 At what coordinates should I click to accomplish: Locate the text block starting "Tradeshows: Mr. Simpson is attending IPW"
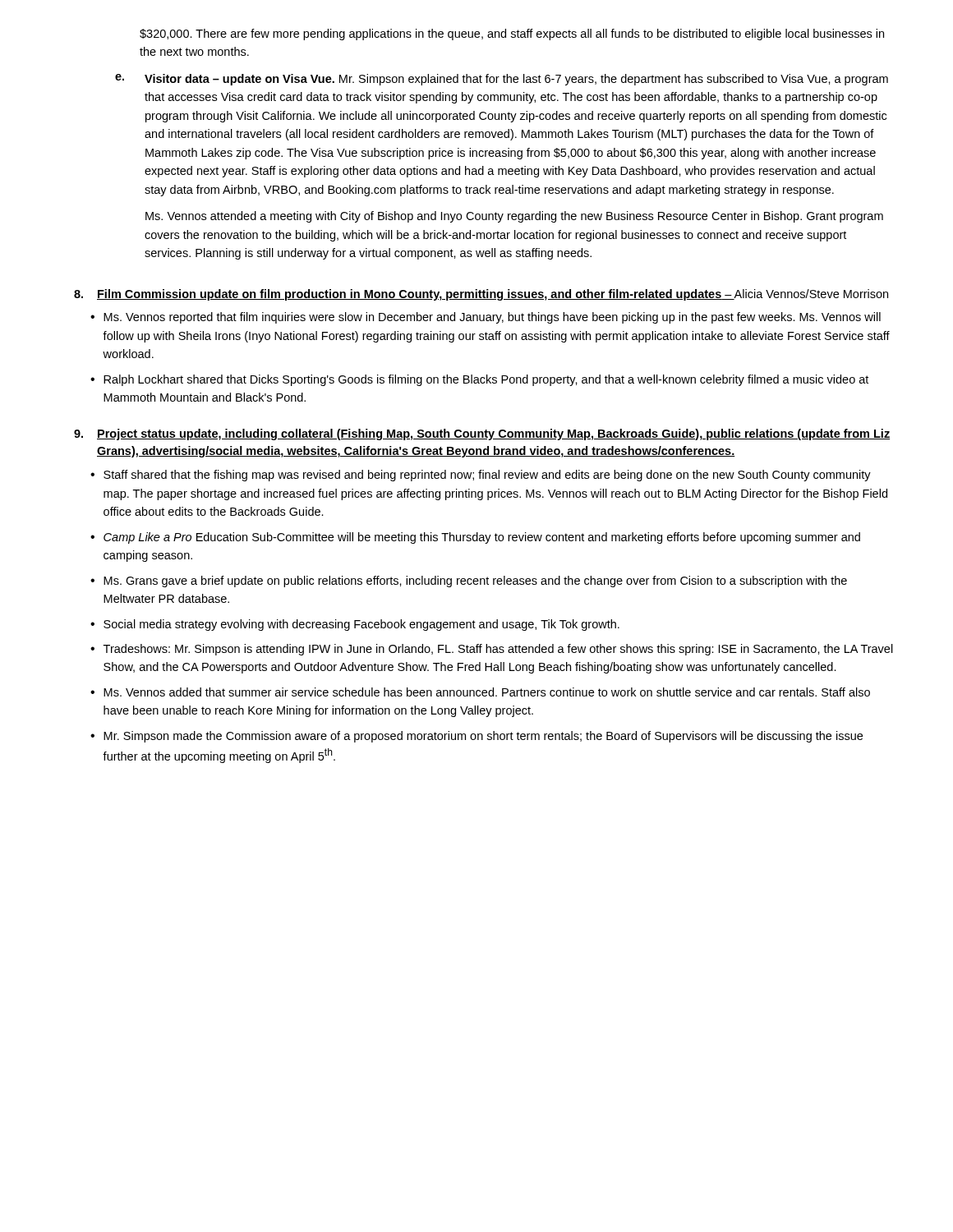pos(499,658)
